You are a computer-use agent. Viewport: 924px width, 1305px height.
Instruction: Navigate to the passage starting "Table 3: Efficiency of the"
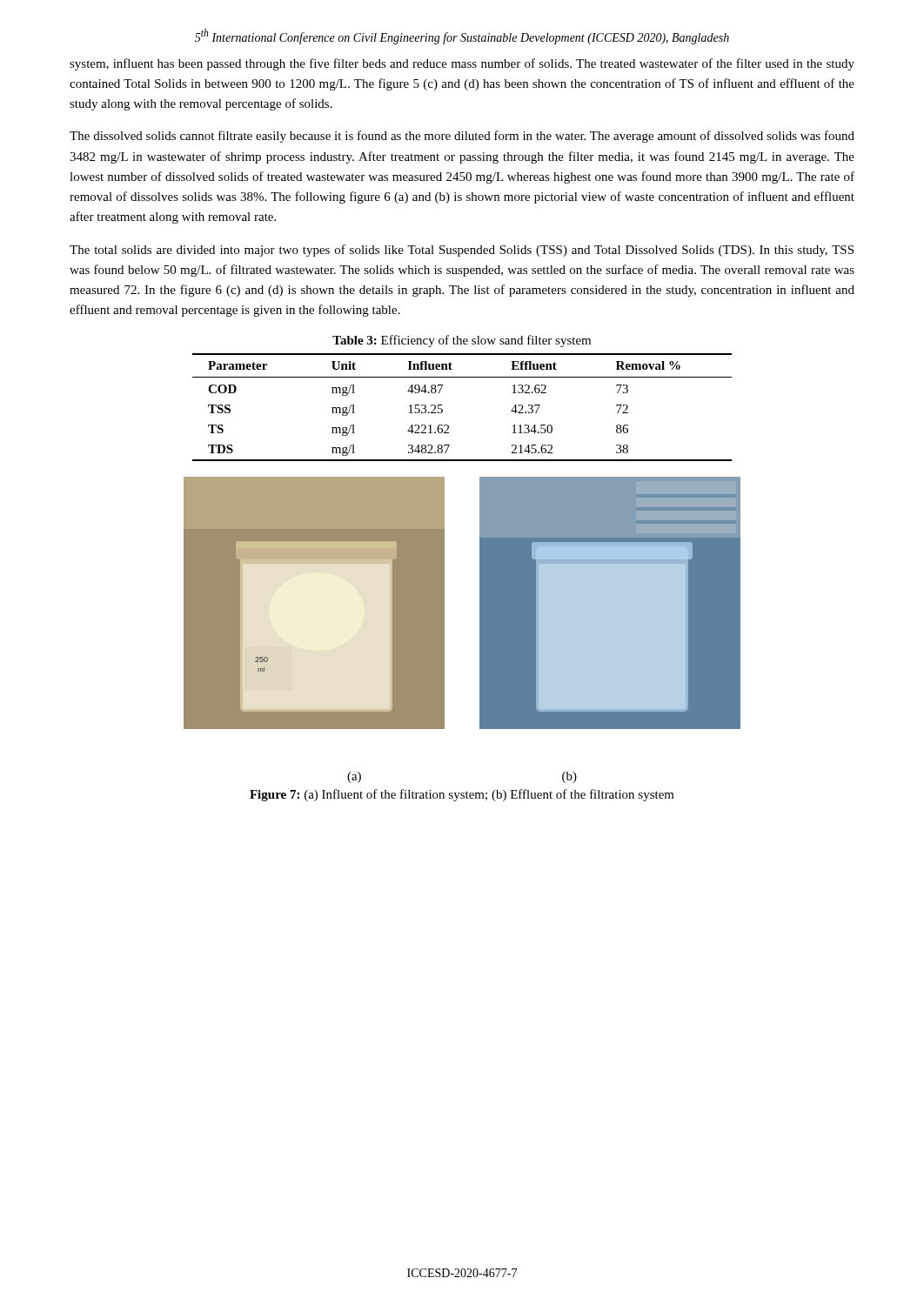coord(462,340)
